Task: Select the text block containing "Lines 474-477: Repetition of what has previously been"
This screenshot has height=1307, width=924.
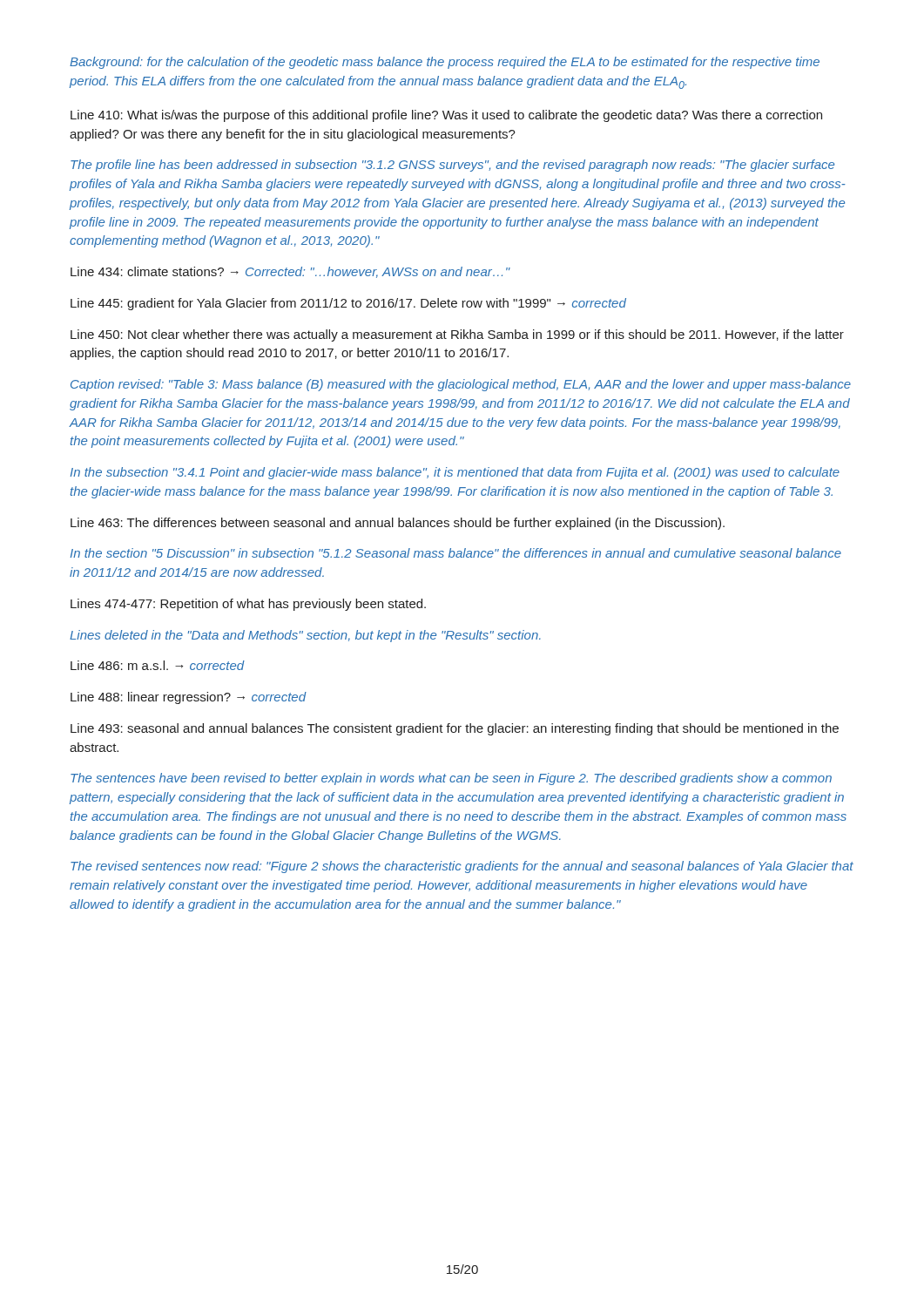Action: 248,603
